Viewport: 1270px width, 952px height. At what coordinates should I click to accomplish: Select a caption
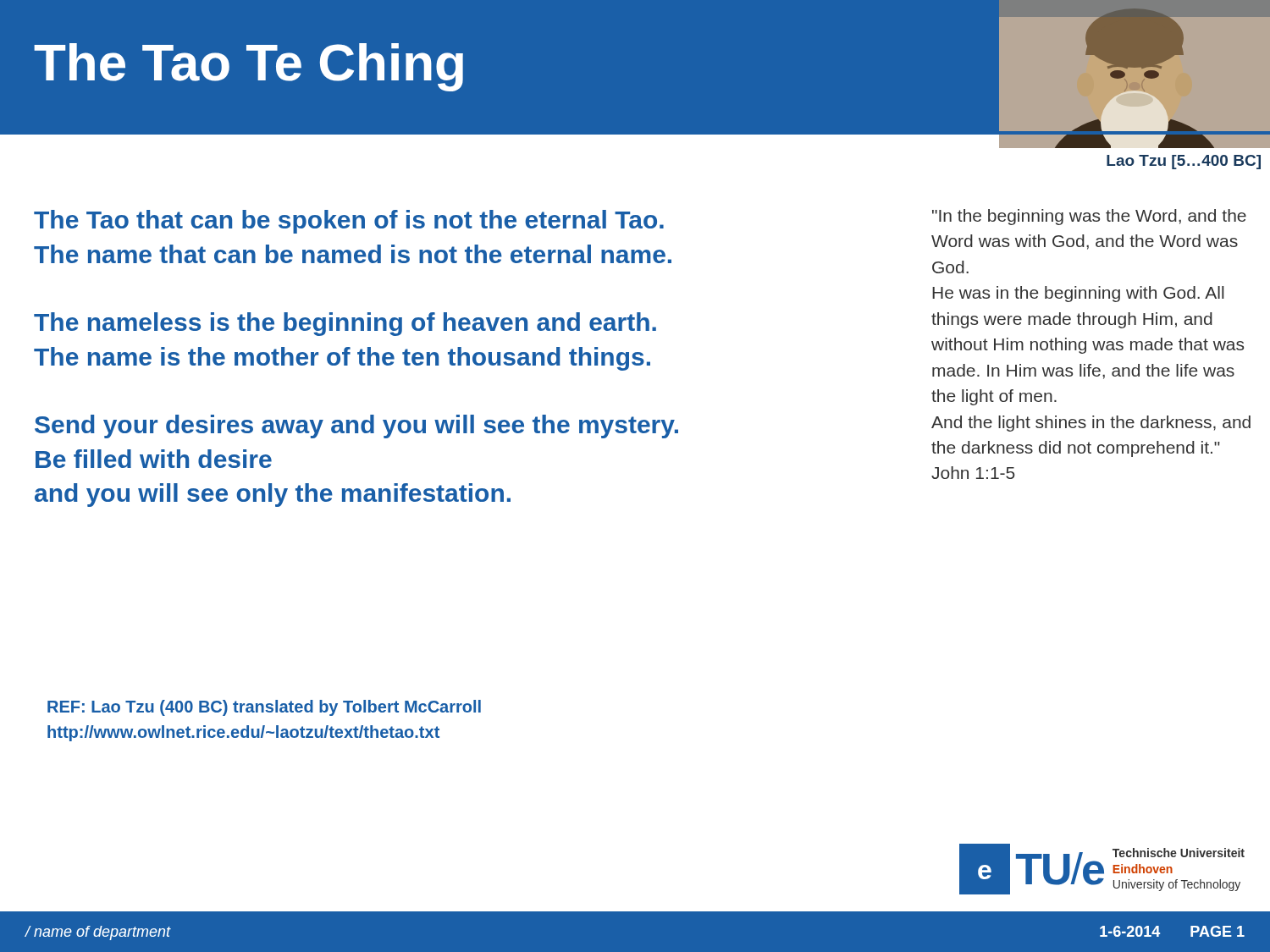tap(1184, 160)
